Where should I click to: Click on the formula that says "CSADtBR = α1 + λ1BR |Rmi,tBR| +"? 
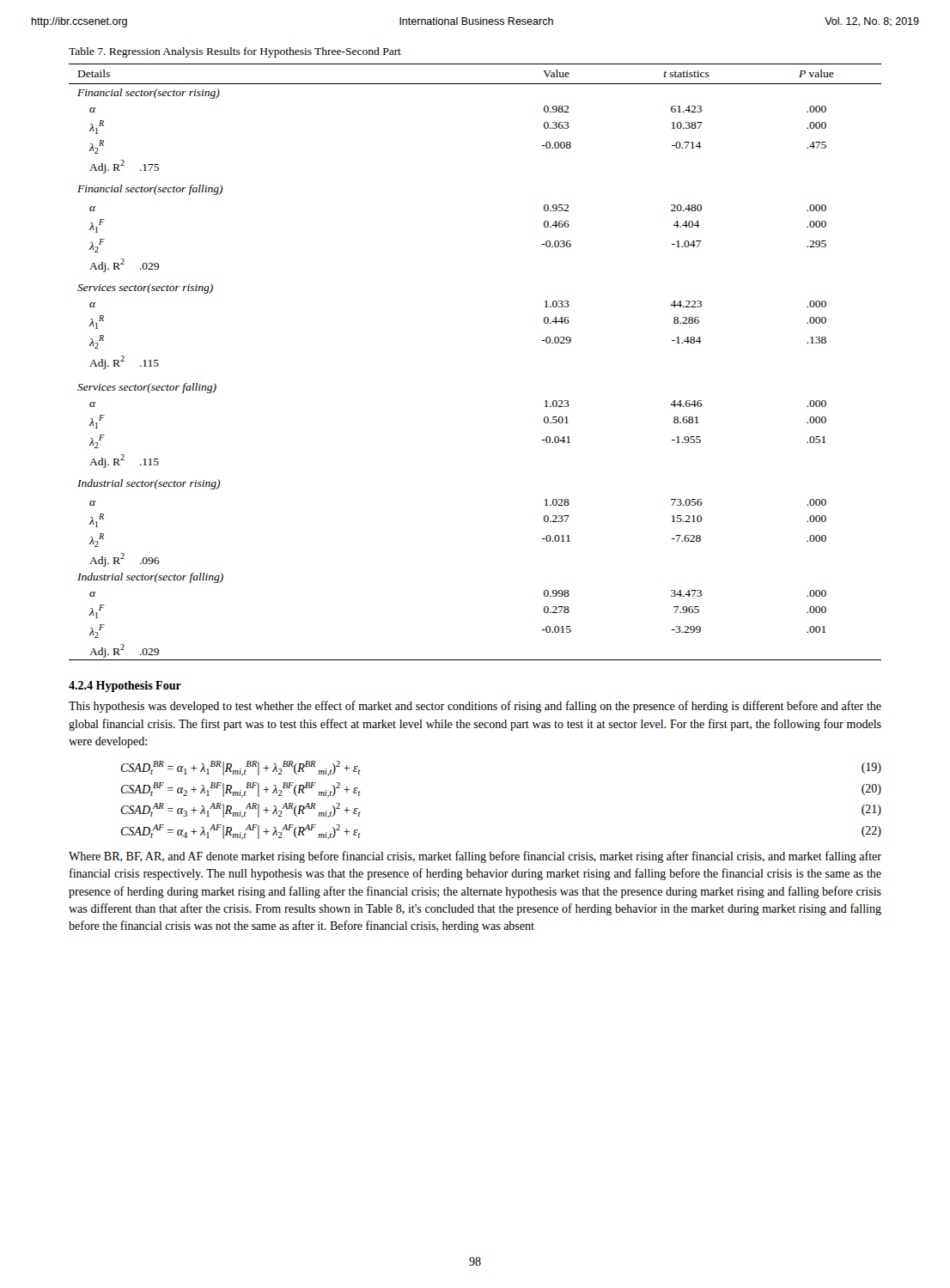(234, 771)
